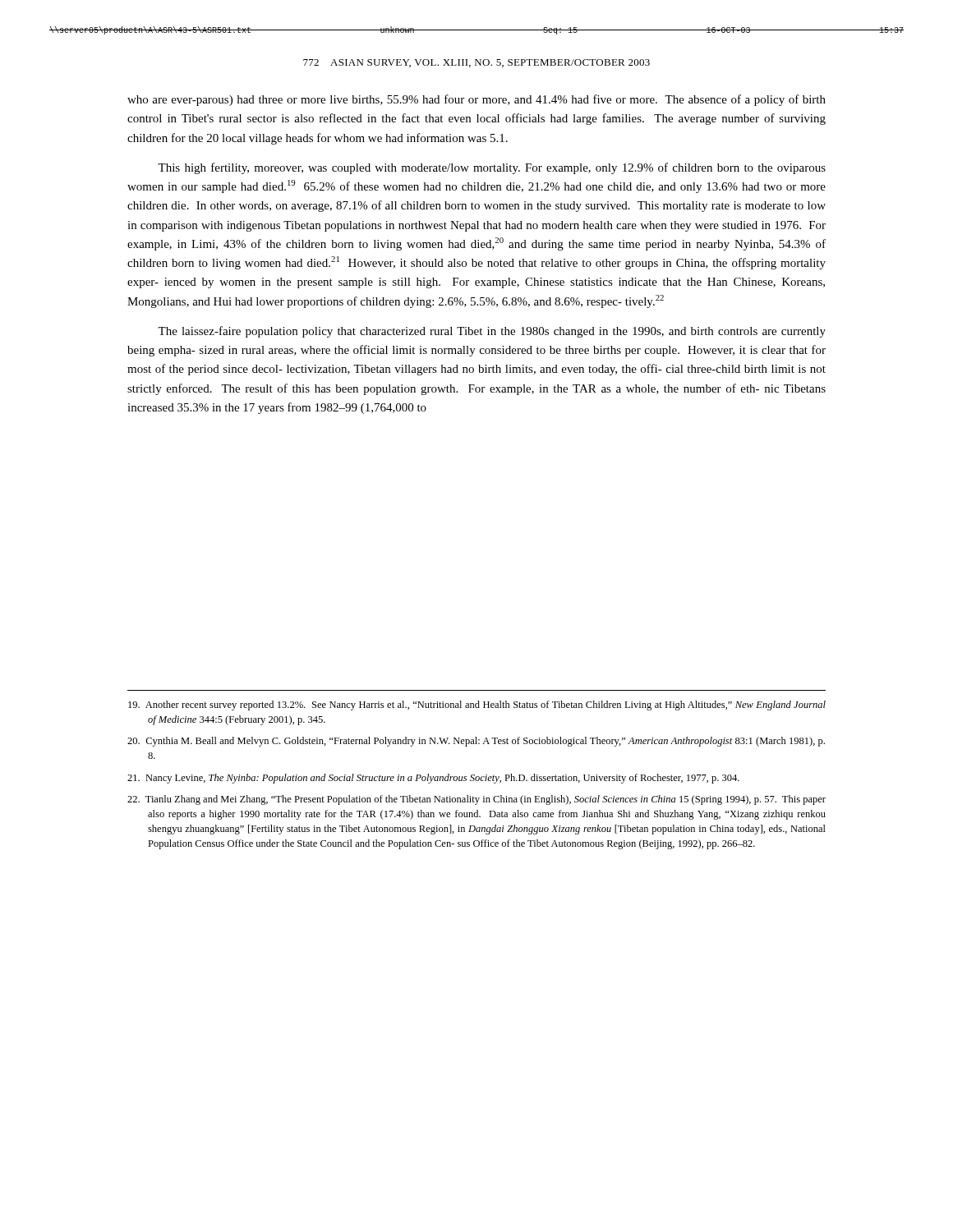
Task: Point to the text starting "The laissez-faire population policy"
Action: (476, 369)
